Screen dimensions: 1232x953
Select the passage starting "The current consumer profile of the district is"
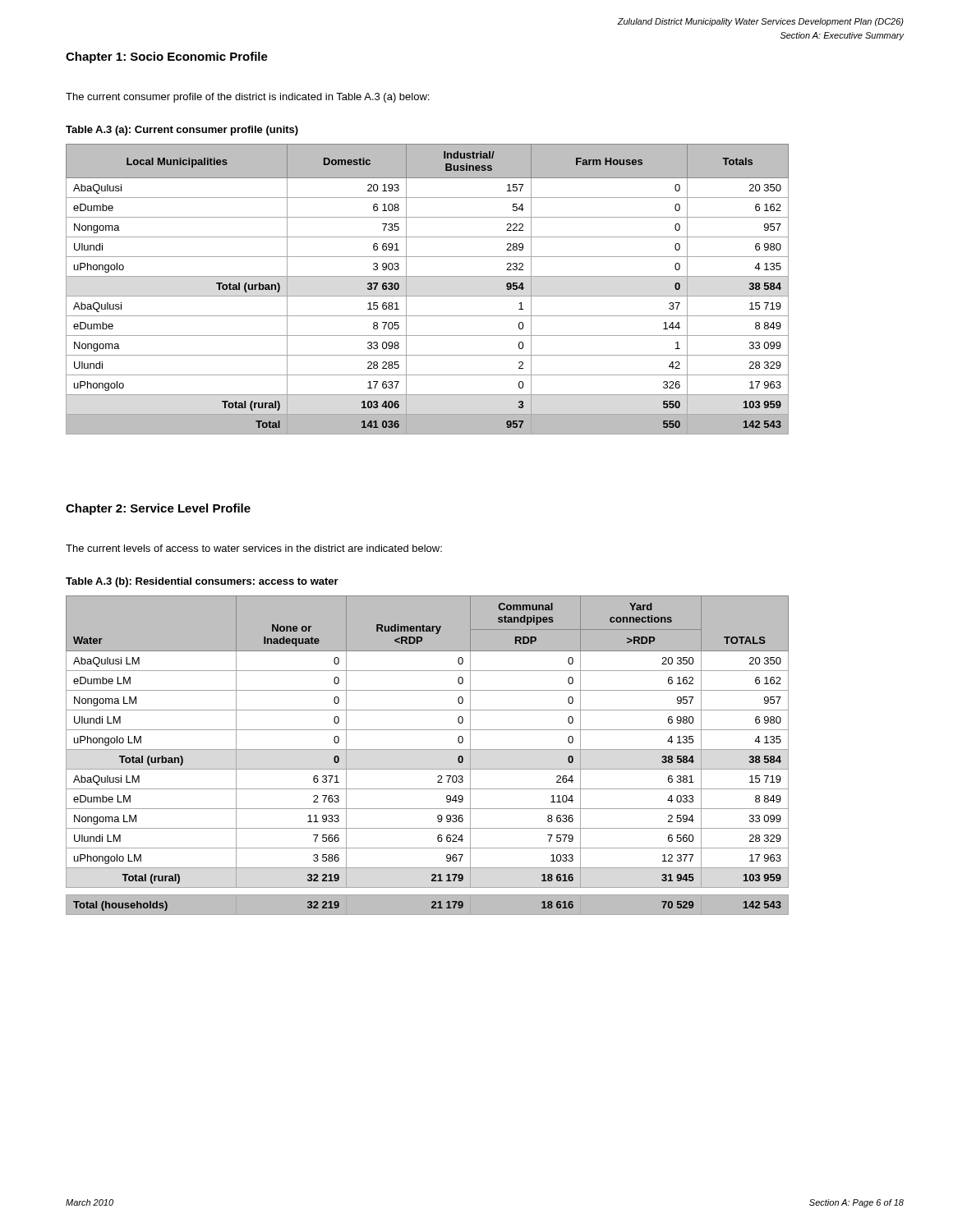(x=248, y=96)
